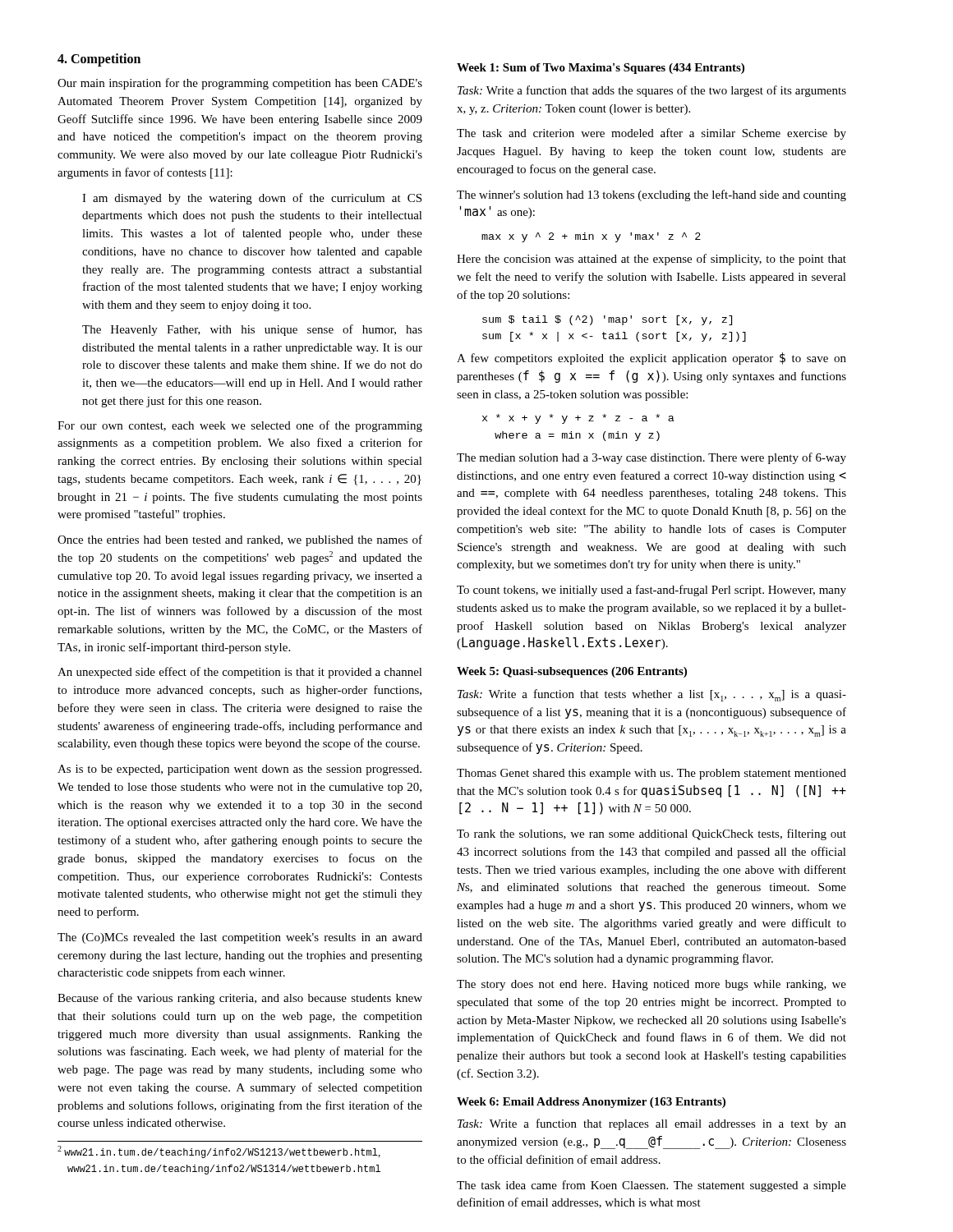
Task: Click on the text starting "Thomas Genet shared"
Action: (x=651, y=791)
